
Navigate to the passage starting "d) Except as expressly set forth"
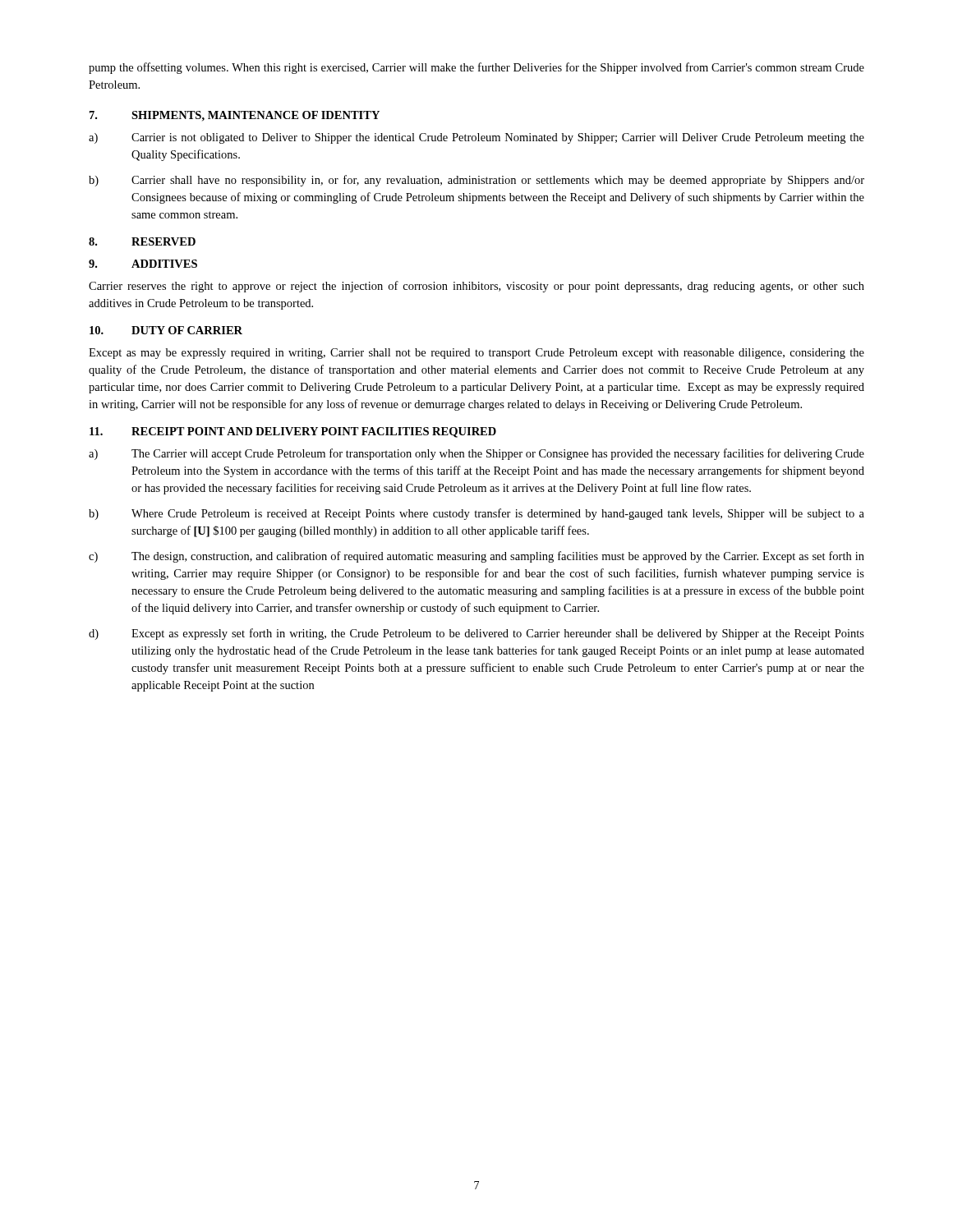click(476, 660)
